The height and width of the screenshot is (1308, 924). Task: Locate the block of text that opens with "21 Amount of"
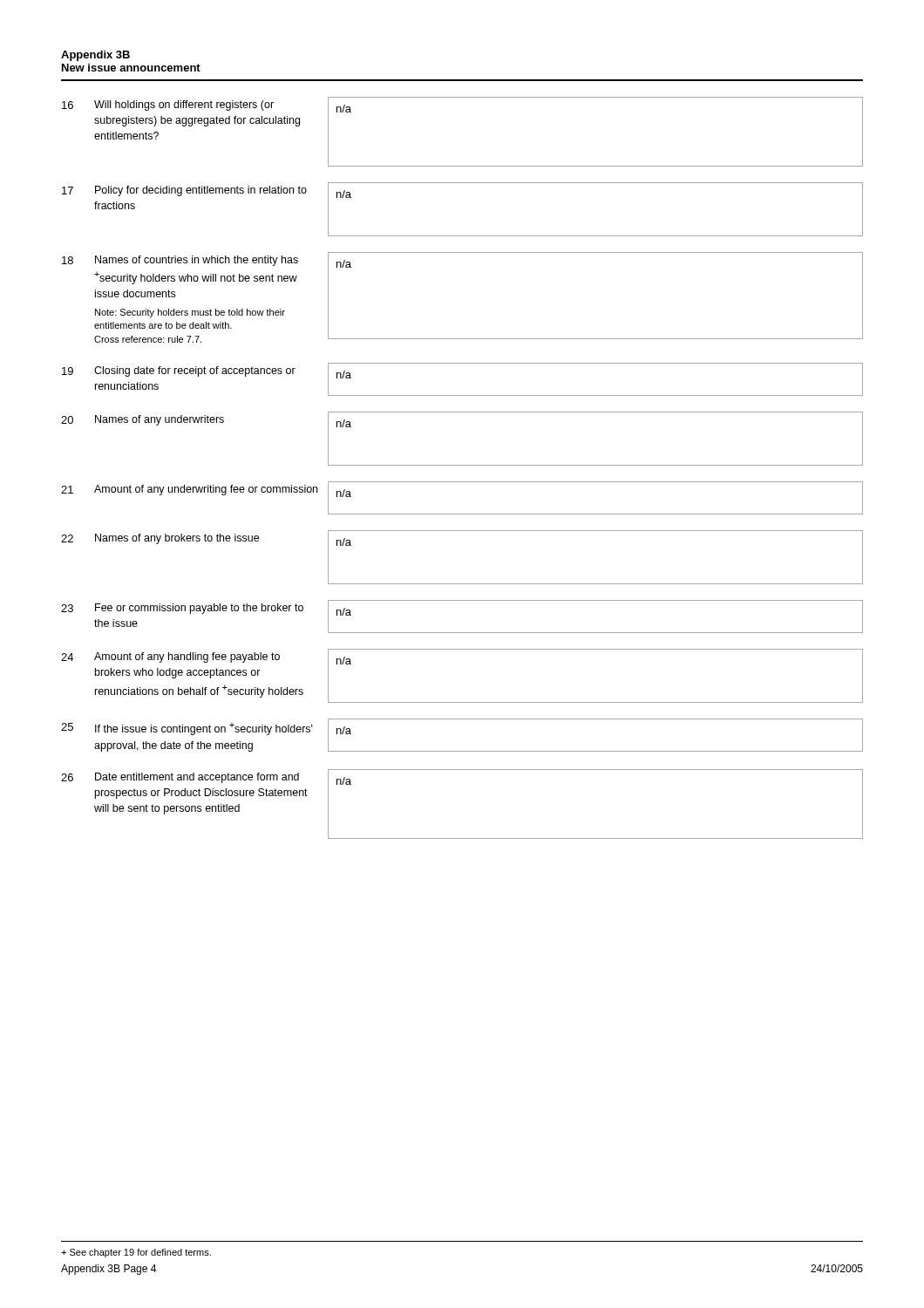coord(462,498)
